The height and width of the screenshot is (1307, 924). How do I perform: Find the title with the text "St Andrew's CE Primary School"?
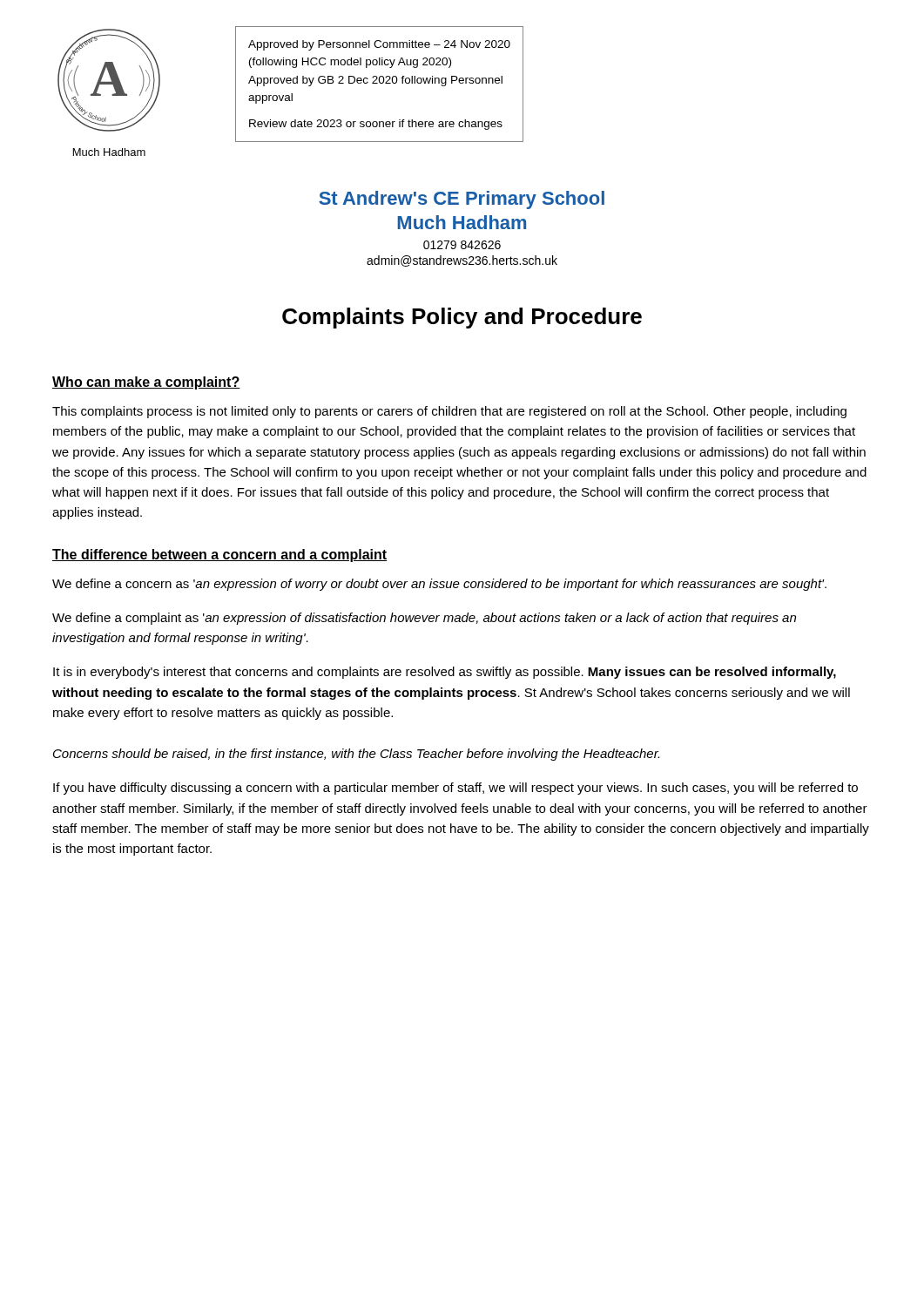(x=462, y=198)
